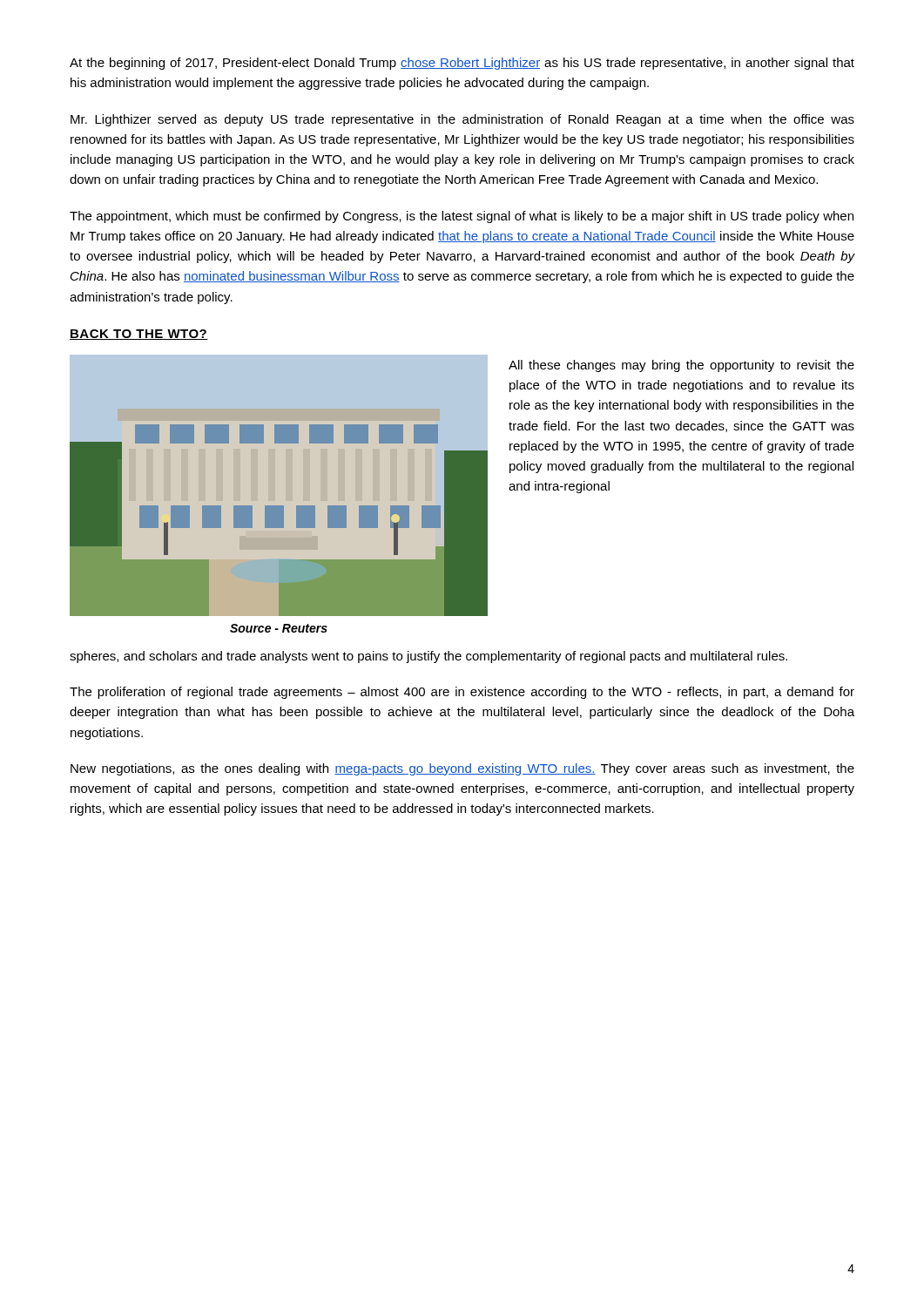
Task: Point to the region starting "At the beginning"
Action: coord(462,73)
